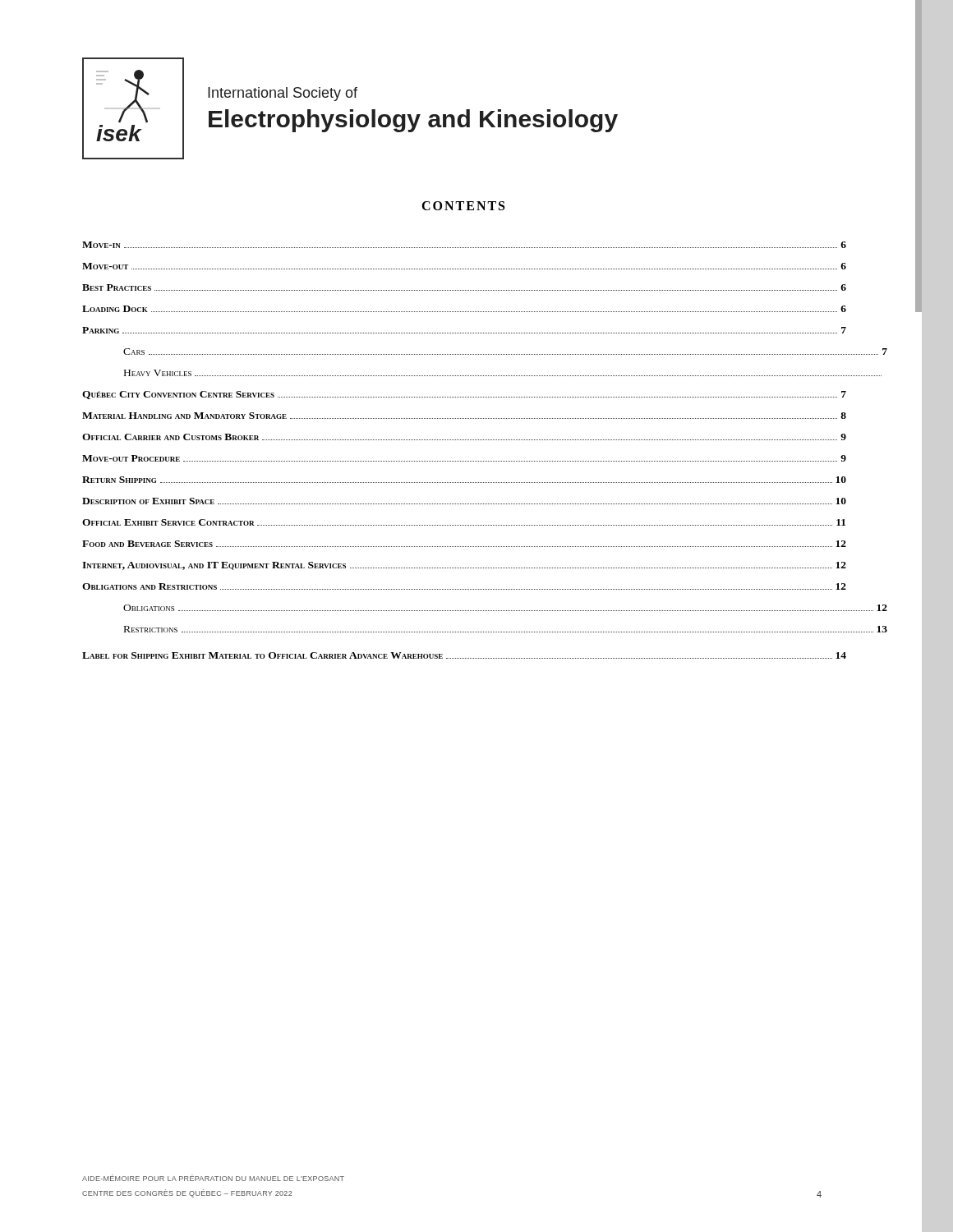This screenshot has width=953, height=1232.
Task: Click on the list item that reads "Official Exhibit Service Contractor 11"
Action: click(464, 522)
